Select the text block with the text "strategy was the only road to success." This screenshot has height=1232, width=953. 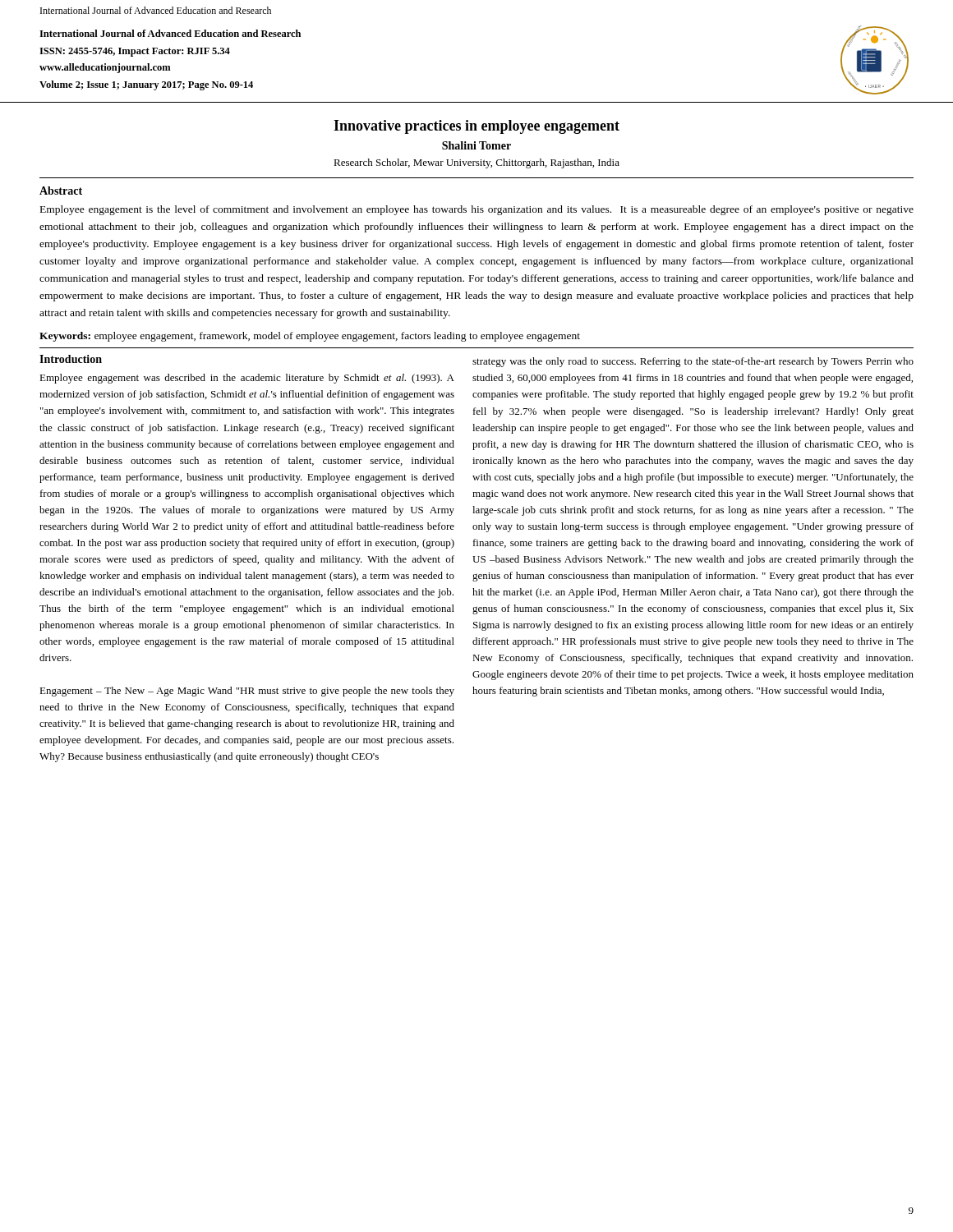tap(693, 526)
